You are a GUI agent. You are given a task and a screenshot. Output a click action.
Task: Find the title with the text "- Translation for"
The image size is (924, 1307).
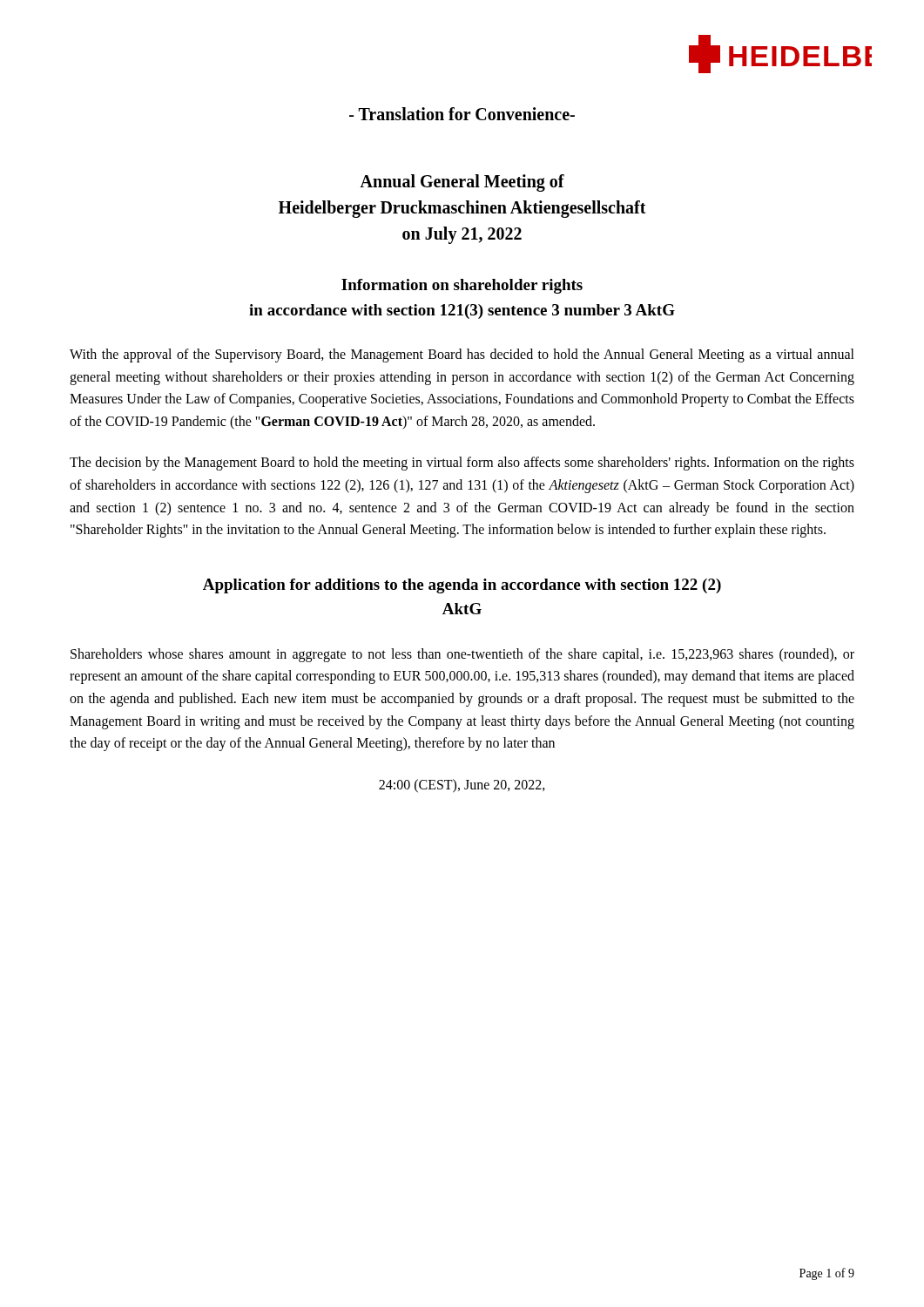click(x=462, y=114)
